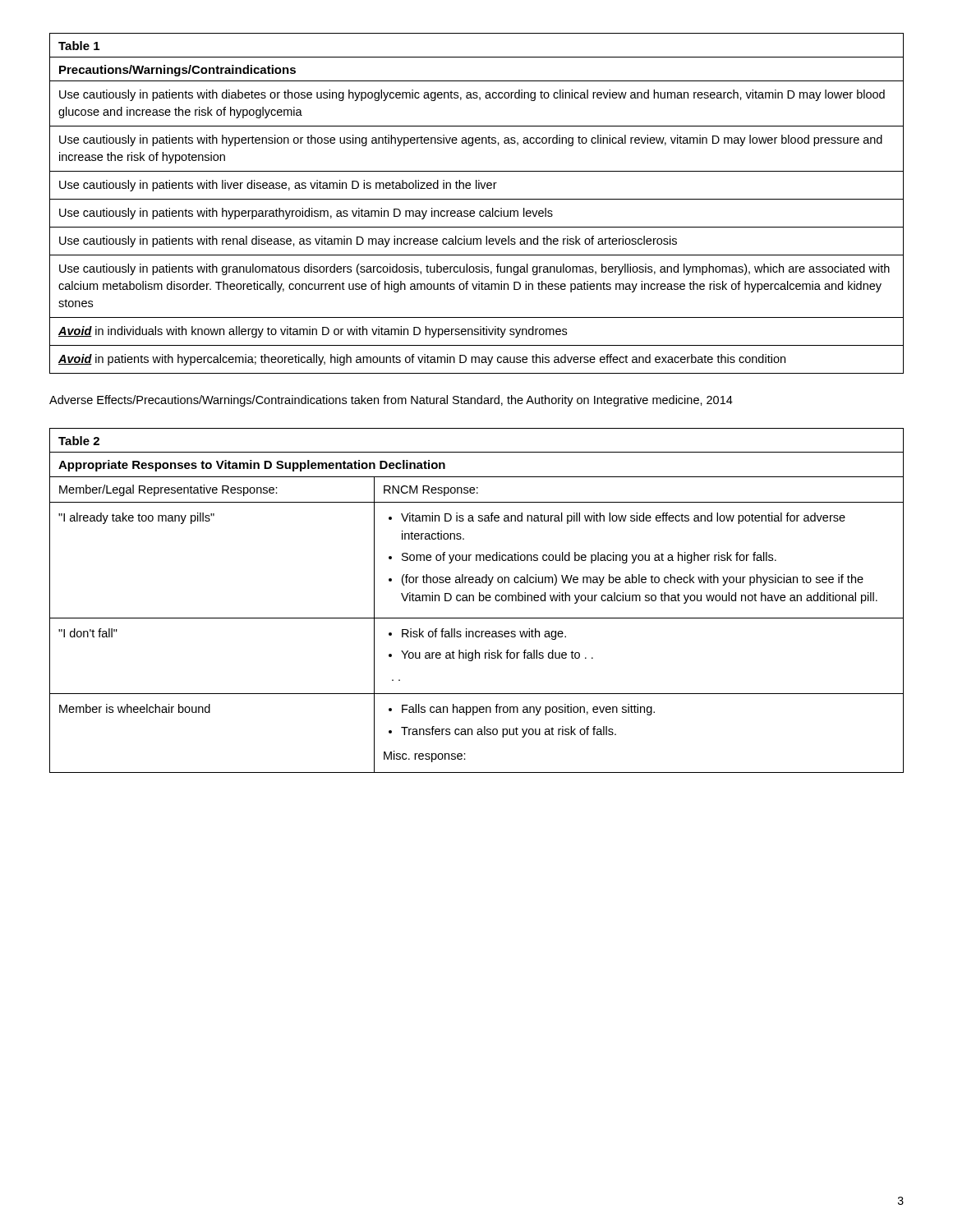
Task: Select the table that reads "Table 1 Precautions/Warnings/Contraindications"
Action: (x=476, y=203)
